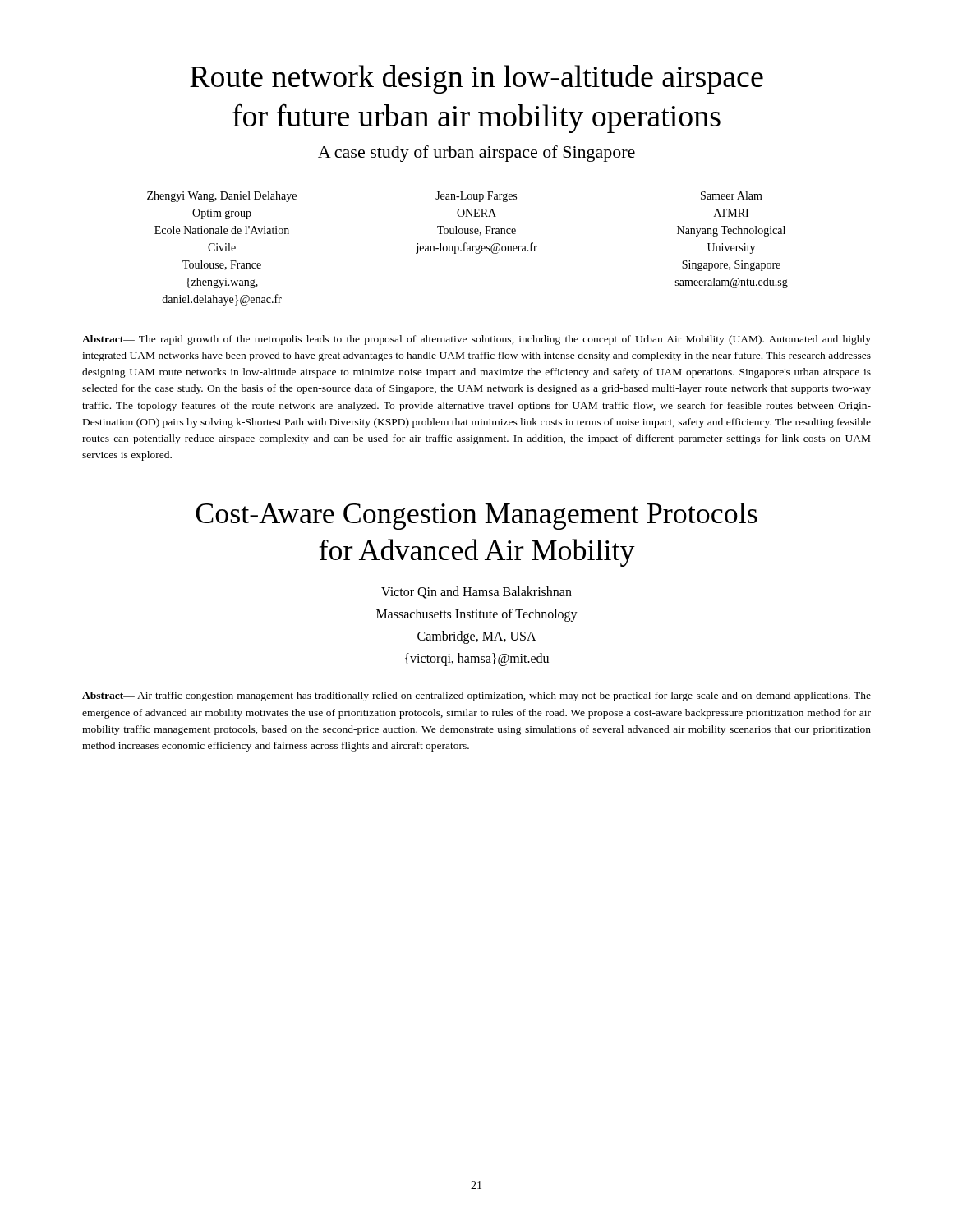Point to the block beginning "Zhengyi Wang, Daniel Delahaye Optim"

coord(222,247)
